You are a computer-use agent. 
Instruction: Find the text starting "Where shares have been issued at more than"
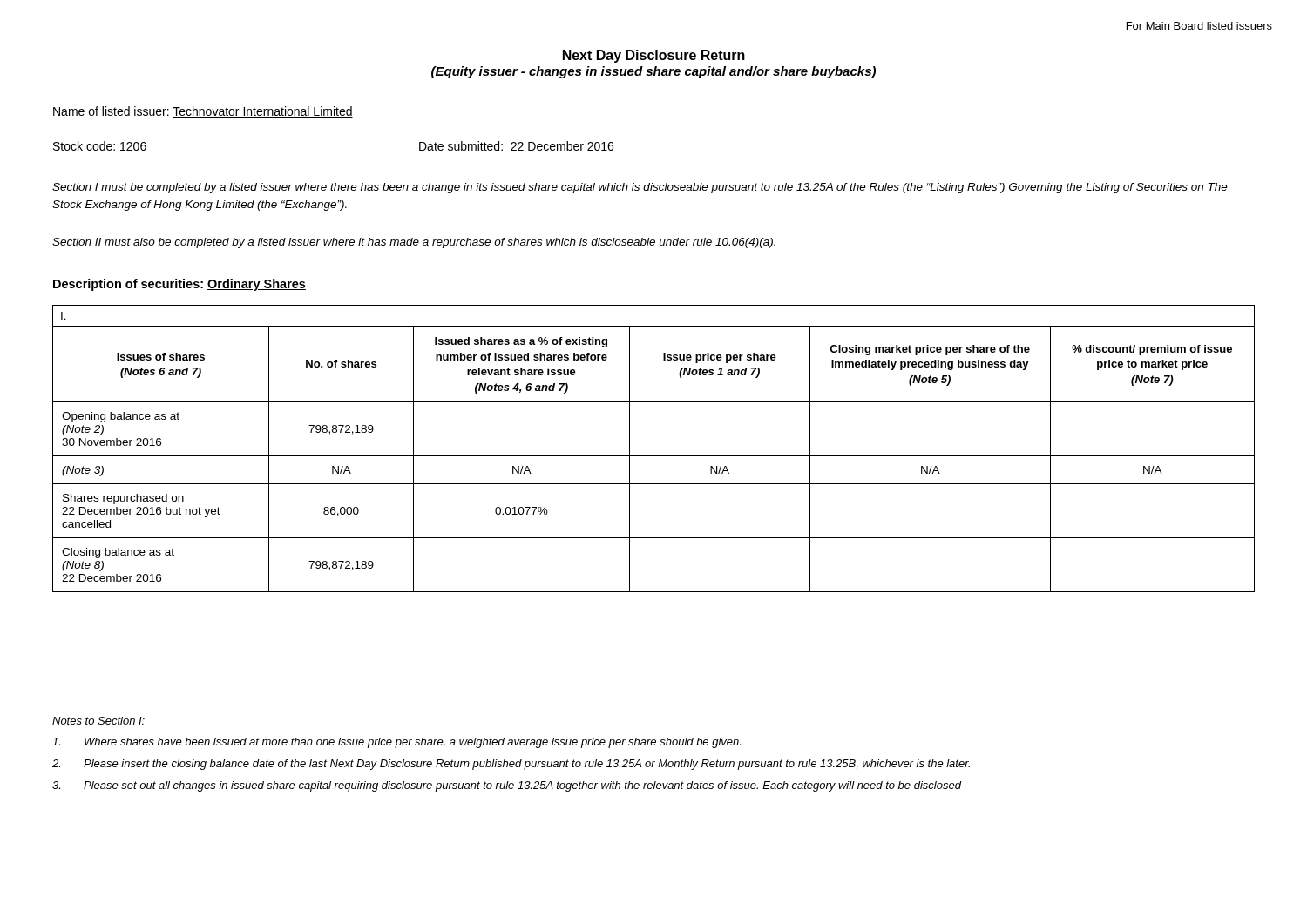(397, 742)
